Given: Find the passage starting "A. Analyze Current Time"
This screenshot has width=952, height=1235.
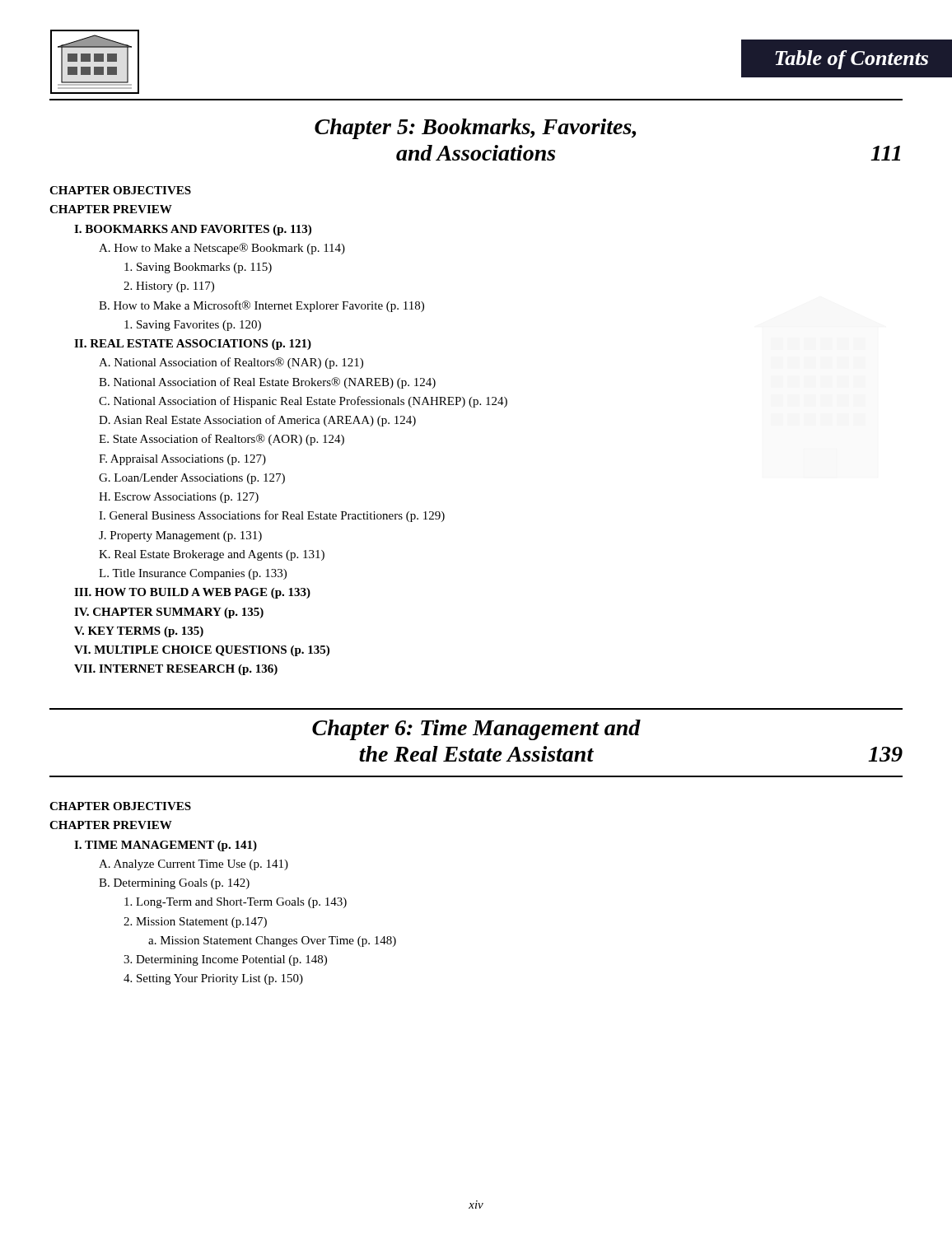Looking at the screenshot, I should (x=194, y=863).
